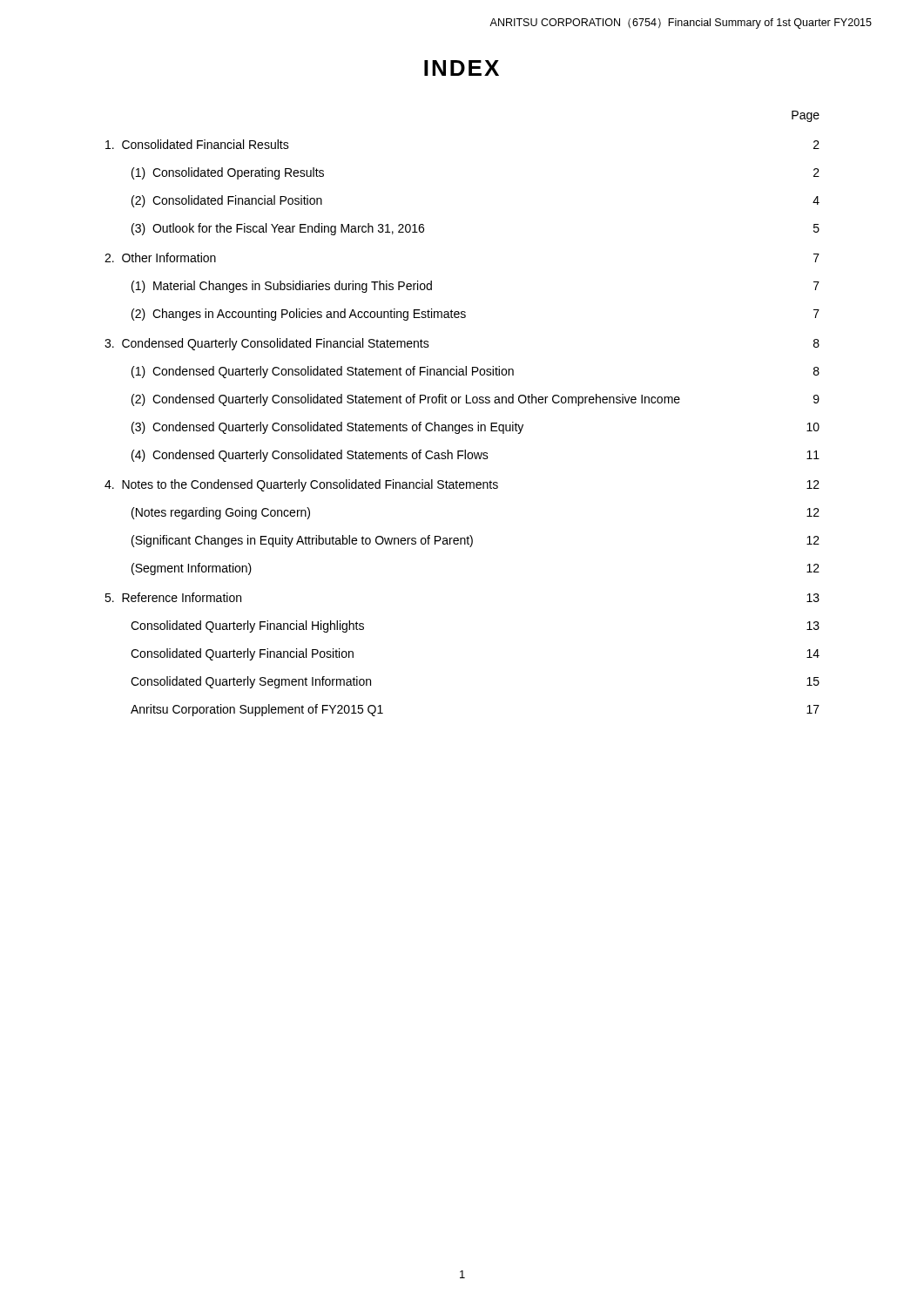This screenshot has height=1307, width=924.
Task: Find the list item with the text "(Significant Changes in Equity Attributable to Owners of"
Action: [x=475, y=540]
